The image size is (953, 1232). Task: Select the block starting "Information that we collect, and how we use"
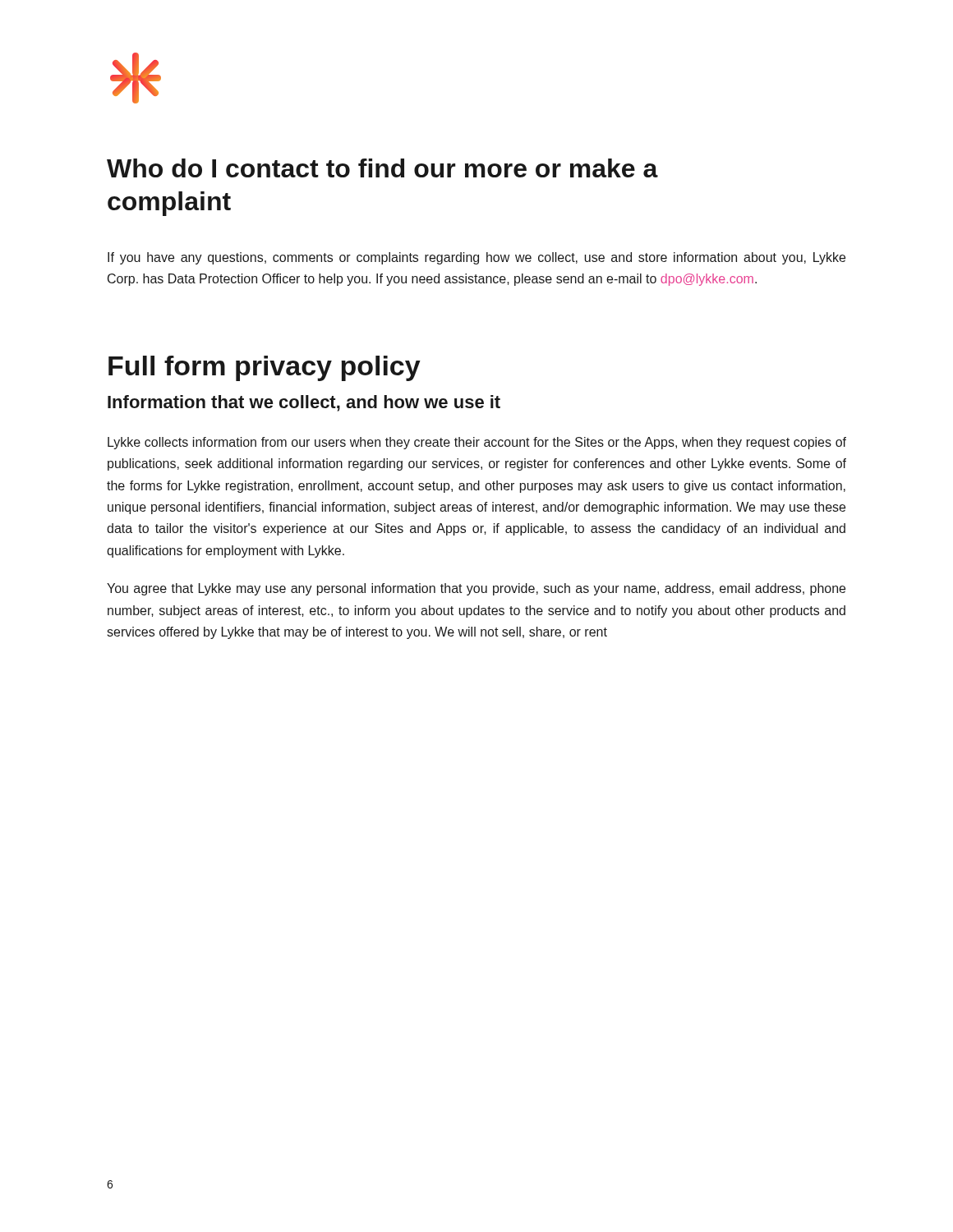(476, 402)
